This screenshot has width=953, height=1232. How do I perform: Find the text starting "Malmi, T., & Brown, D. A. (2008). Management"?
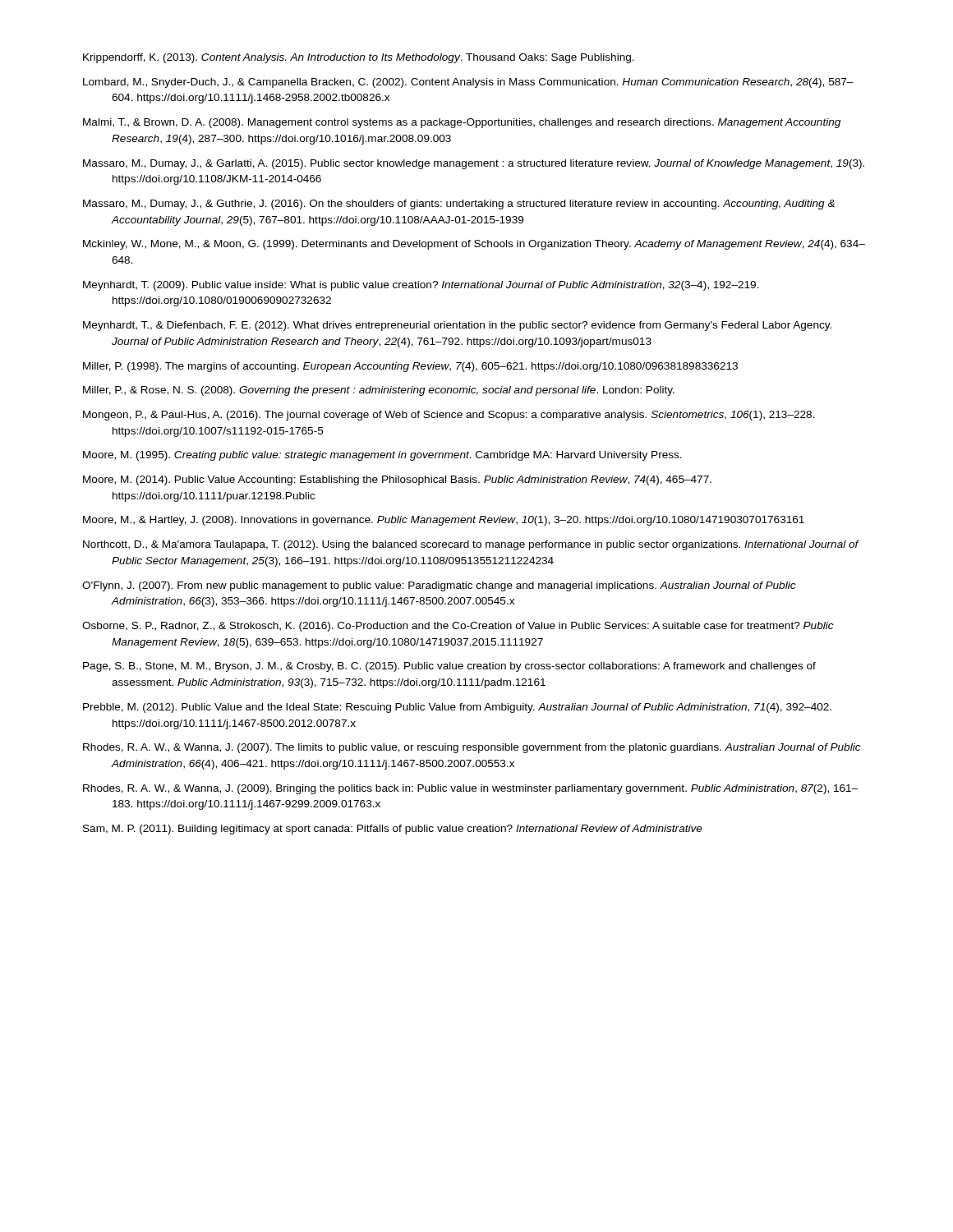(461, 130)
